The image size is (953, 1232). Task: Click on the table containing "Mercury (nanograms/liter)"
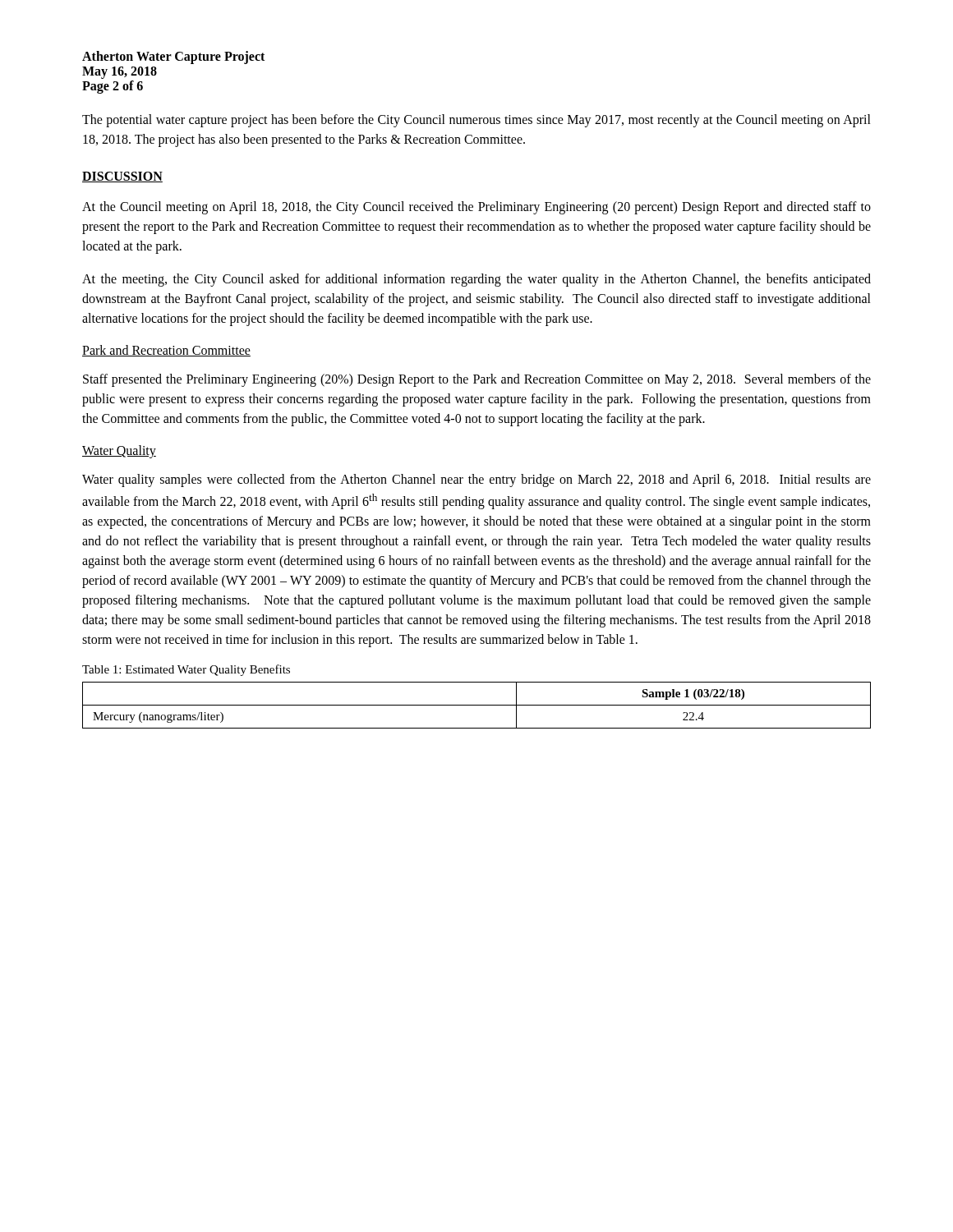[x=476, y=705]
